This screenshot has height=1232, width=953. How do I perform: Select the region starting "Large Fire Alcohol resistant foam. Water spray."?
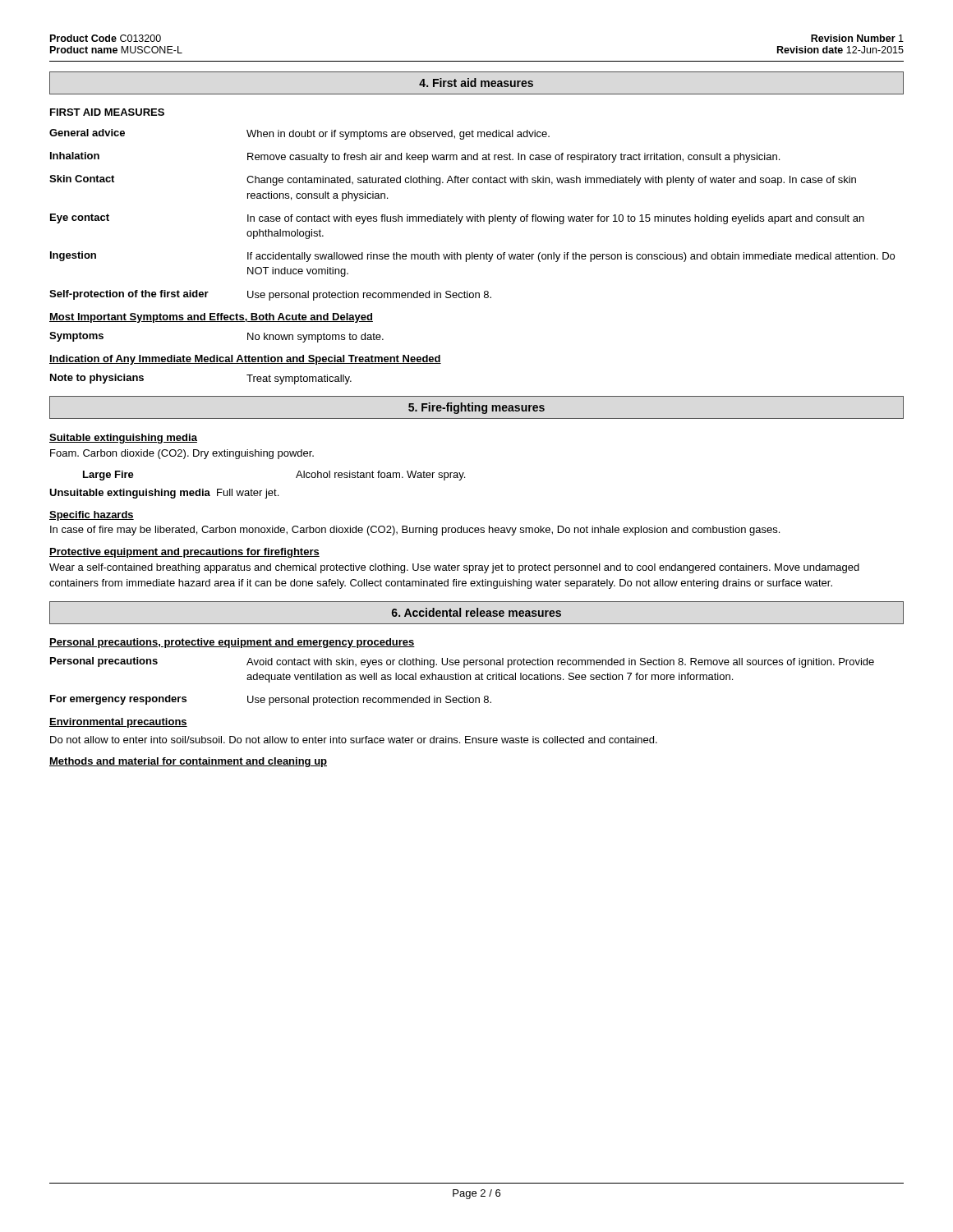click(118, 475)
